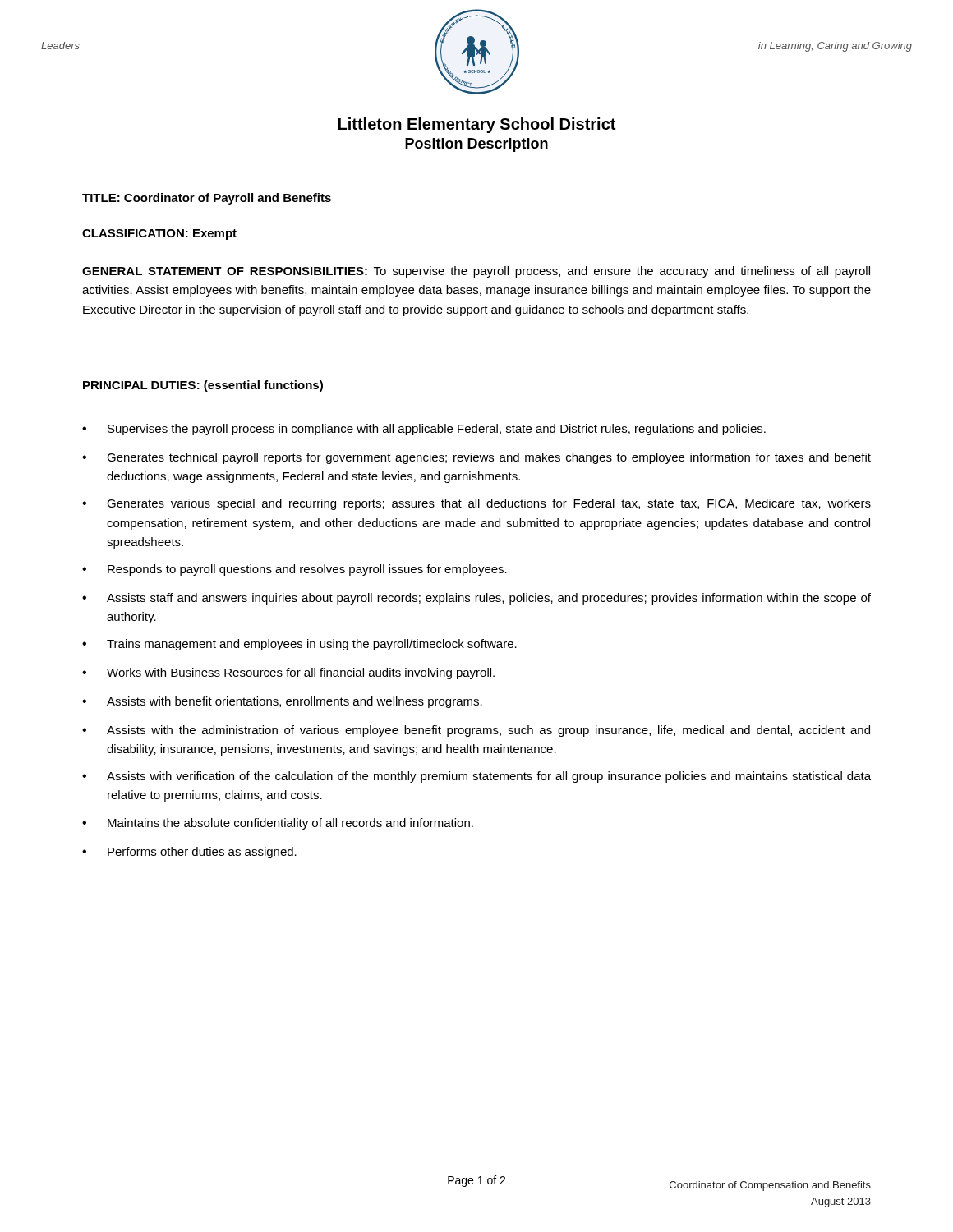Click on the list item that says "• Generates technical payroll reports"

coord(476,467)
